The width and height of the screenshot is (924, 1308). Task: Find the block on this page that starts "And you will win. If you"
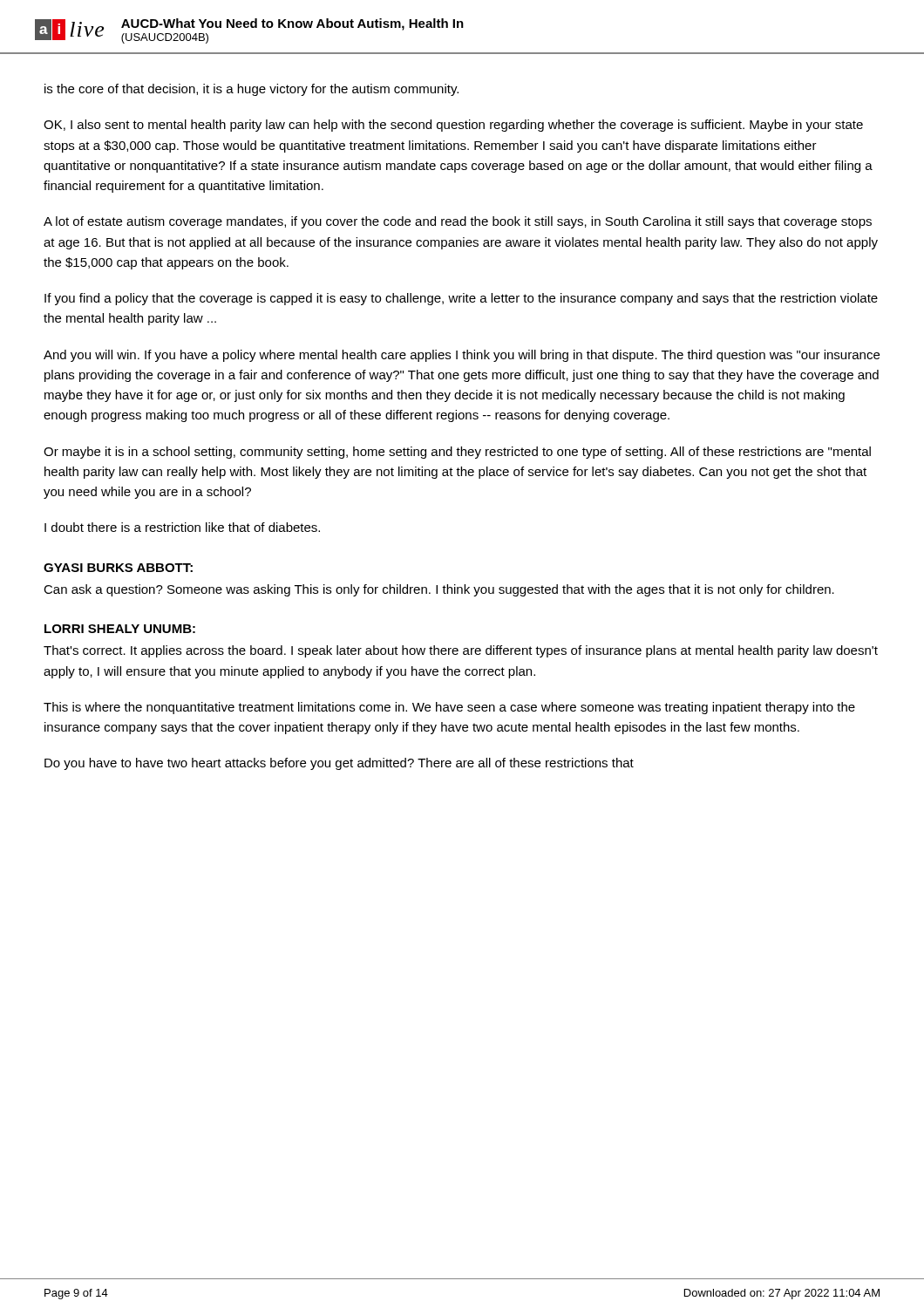(462, 384)
